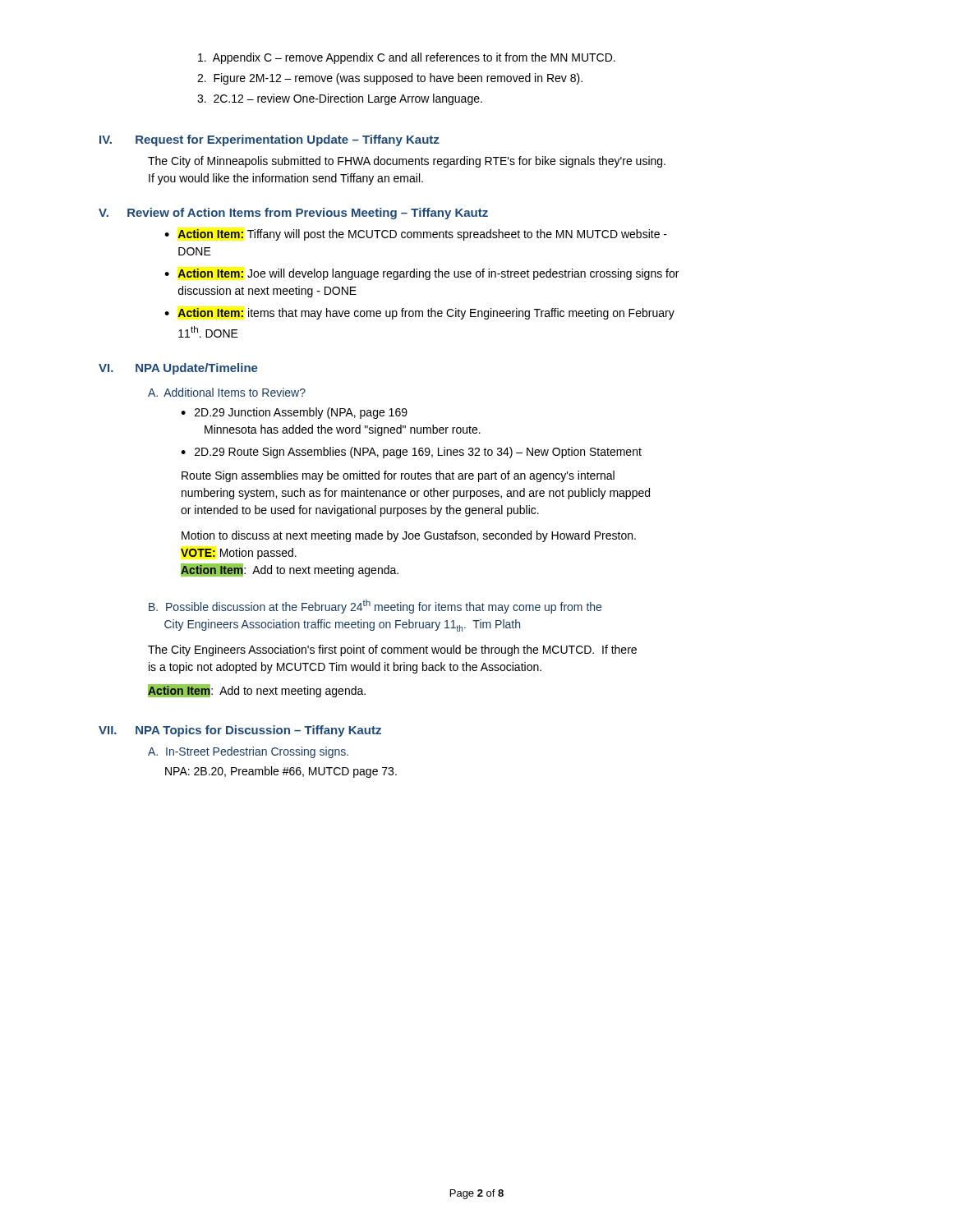Click on the region starting "The City of"

pyautogui.click(x=407, y=170)
